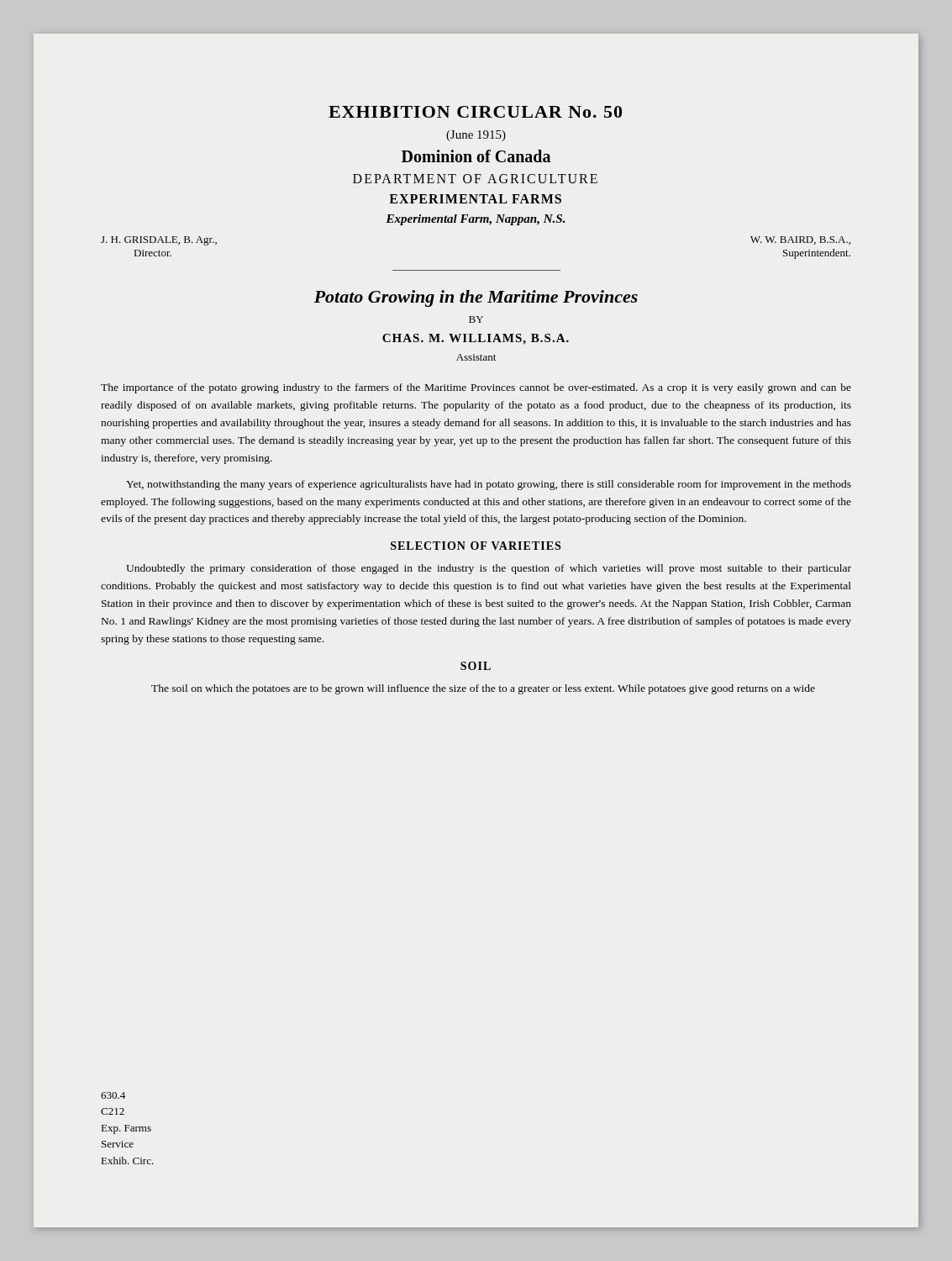Image resolution: width=952 pixels, height=1261 pixels.
Task: Navigate to the text starting "J. H. GRISDALE, B. Agr., Director."
Action: click(163, 242)
